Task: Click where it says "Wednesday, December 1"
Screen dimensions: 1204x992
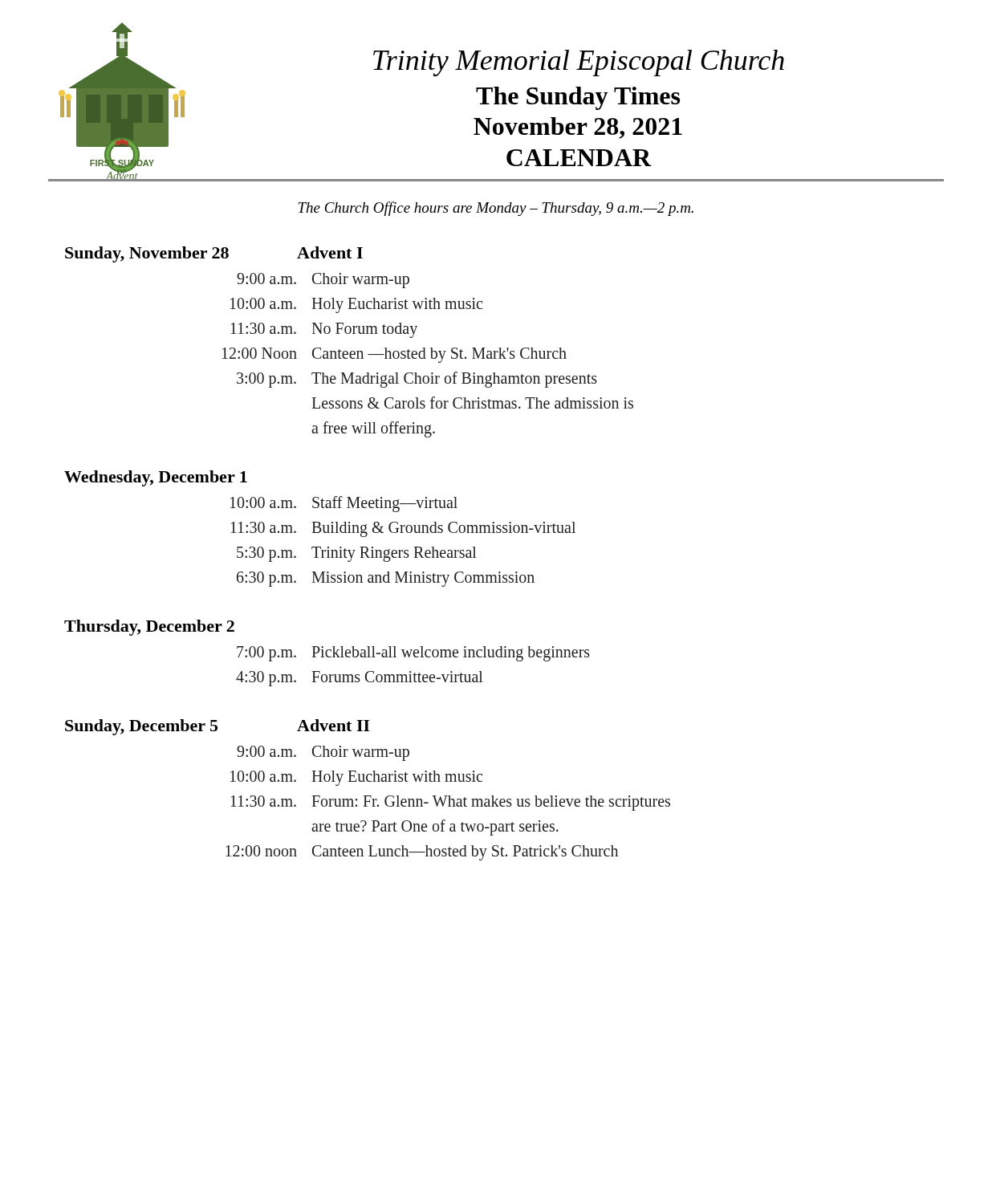Action: click(x=156, y=476)
